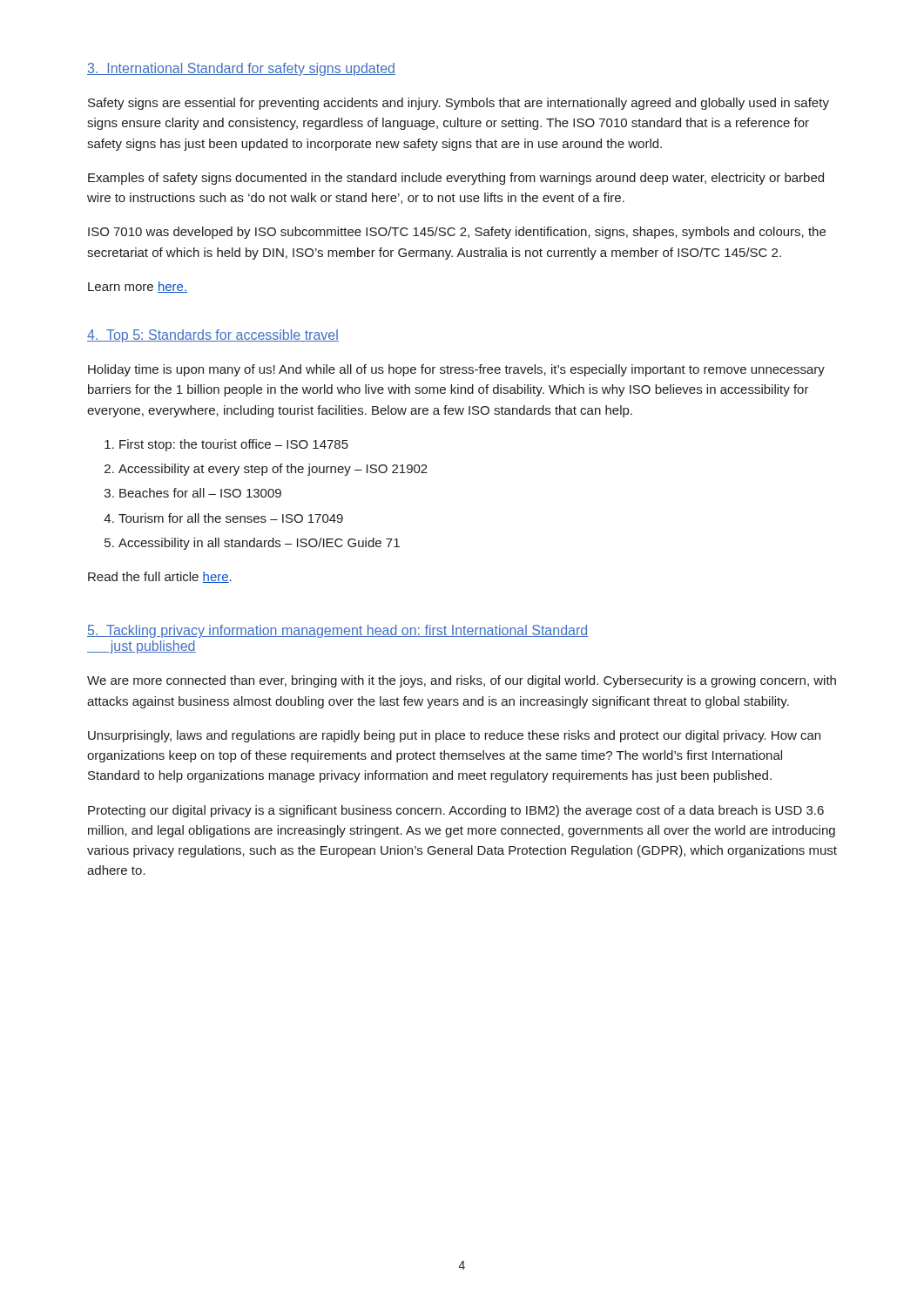Find the text that says "Read the full article here."
This screenshot has height=1307, width=924.
point(160,576)
